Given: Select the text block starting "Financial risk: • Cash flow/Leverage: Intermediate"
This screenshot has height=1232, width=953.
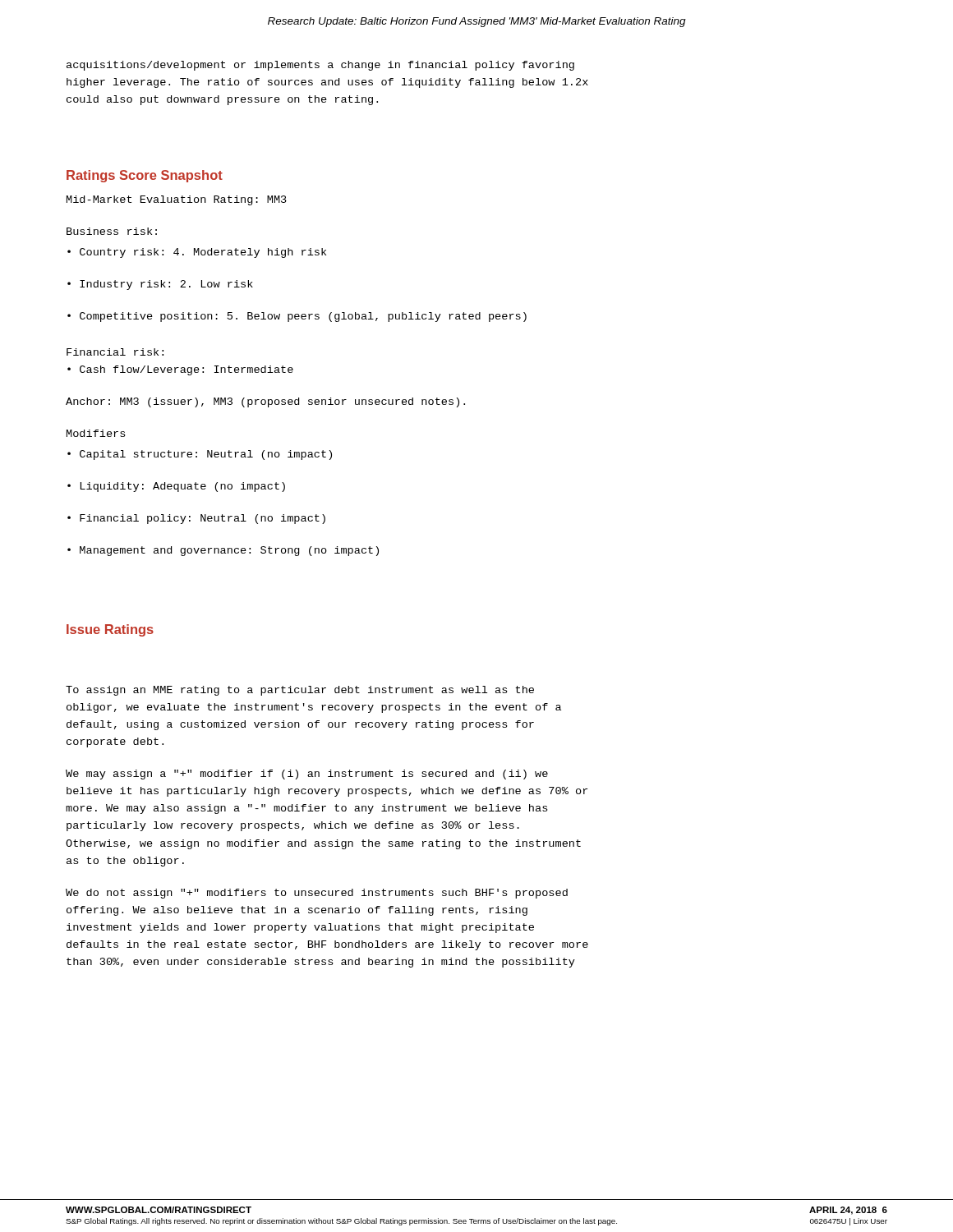Looking at the screenshot, I should coord(180,361).
